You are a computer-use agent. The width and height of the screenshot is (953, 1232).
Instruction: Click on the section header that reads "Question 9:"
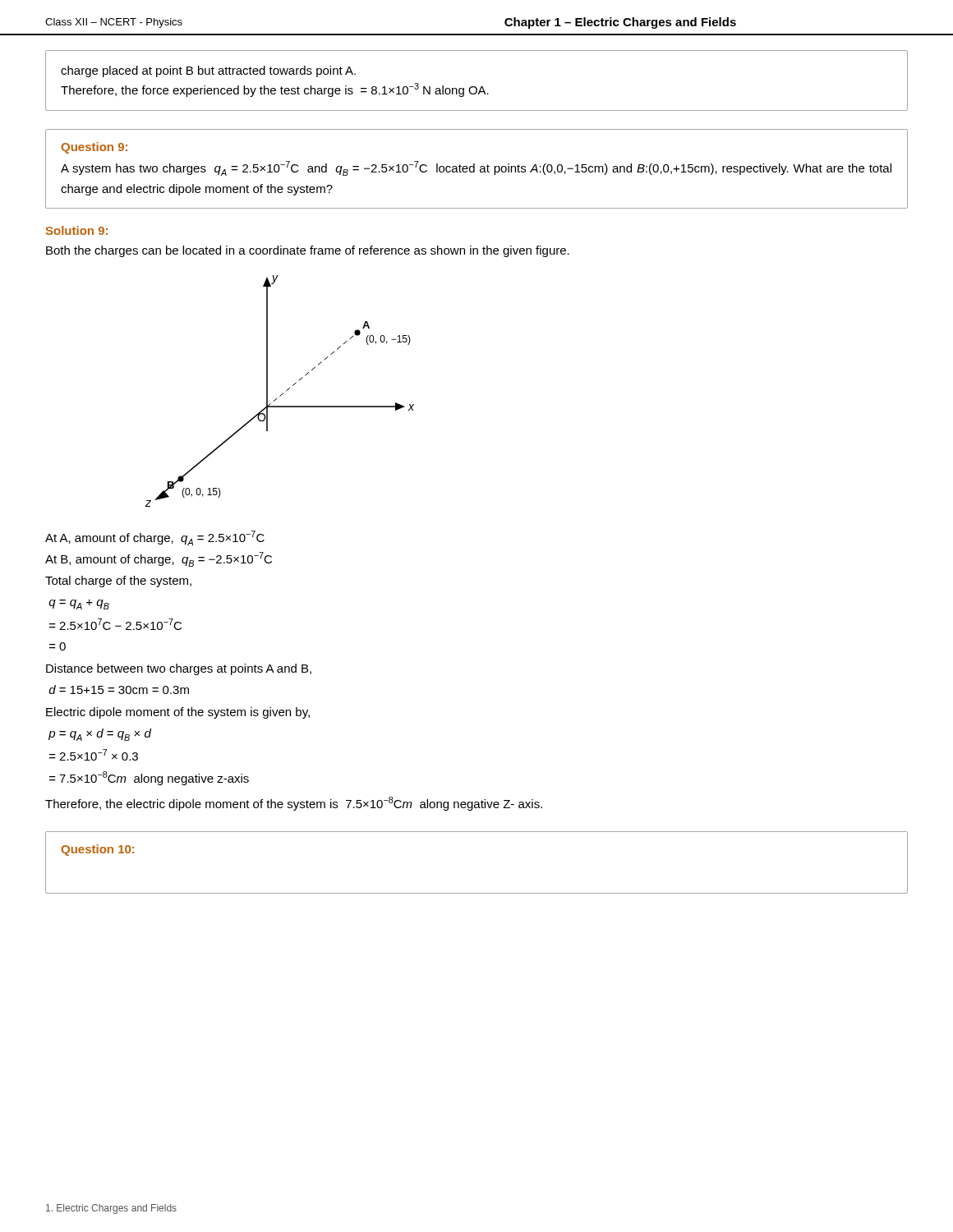click(95, 146)
